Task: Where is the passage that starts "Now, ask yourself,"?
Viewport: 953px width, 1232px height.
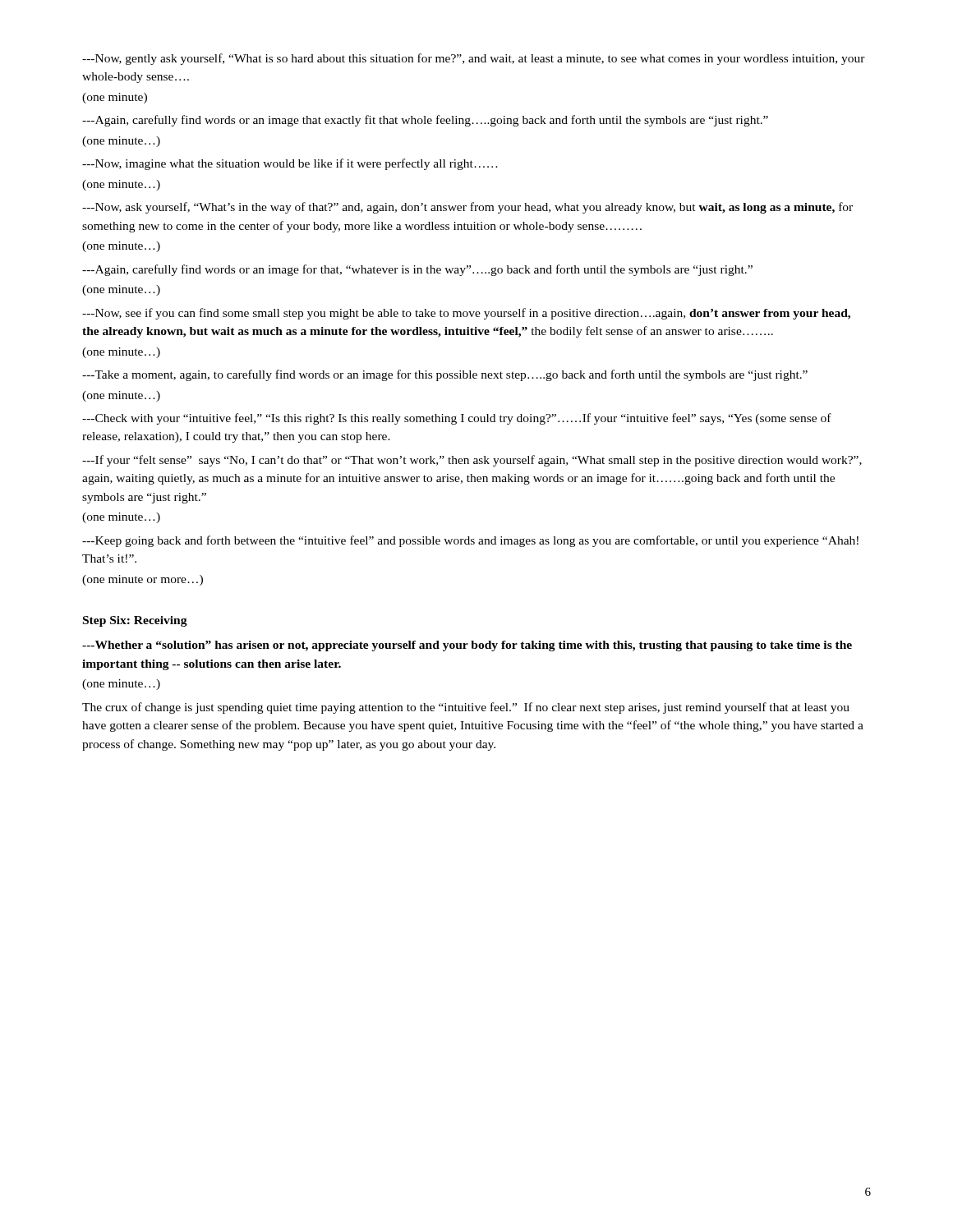Action: 476,227
